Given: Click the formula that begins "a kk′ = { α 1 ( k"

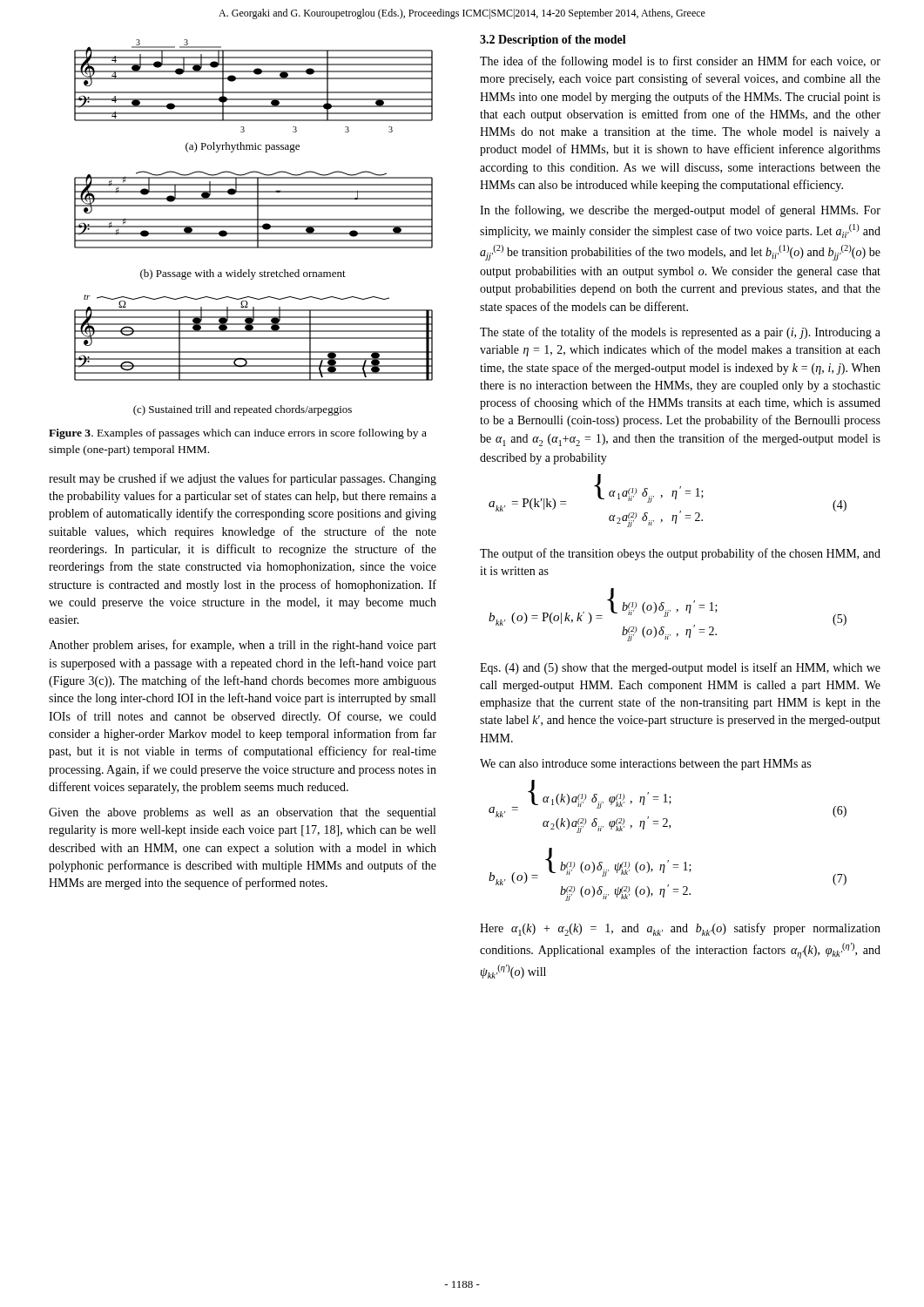Looking at the screenshot, I should [671, 811].
